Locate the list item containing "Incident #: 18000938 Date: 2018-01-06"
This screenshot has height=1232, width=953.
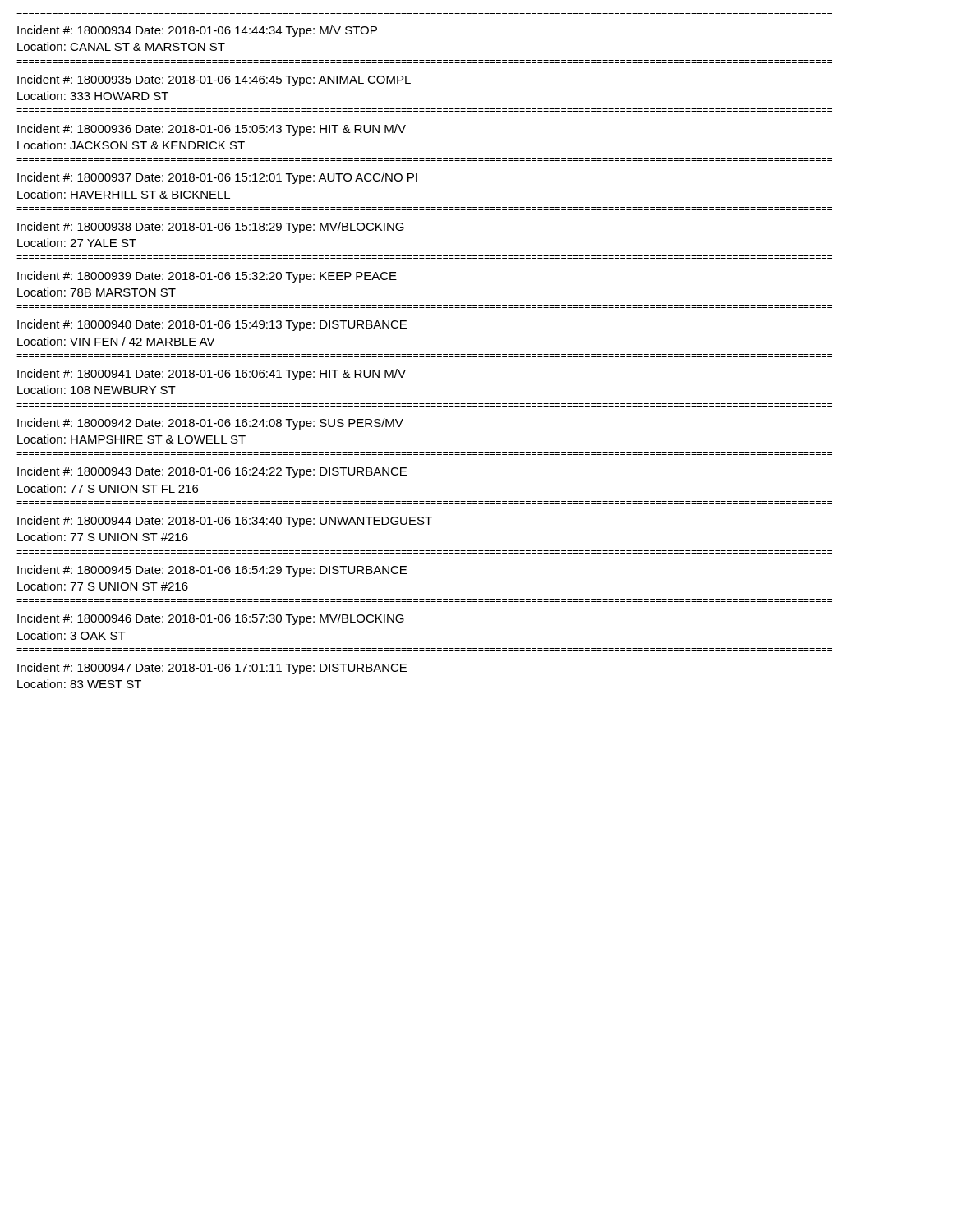[211, 228]
